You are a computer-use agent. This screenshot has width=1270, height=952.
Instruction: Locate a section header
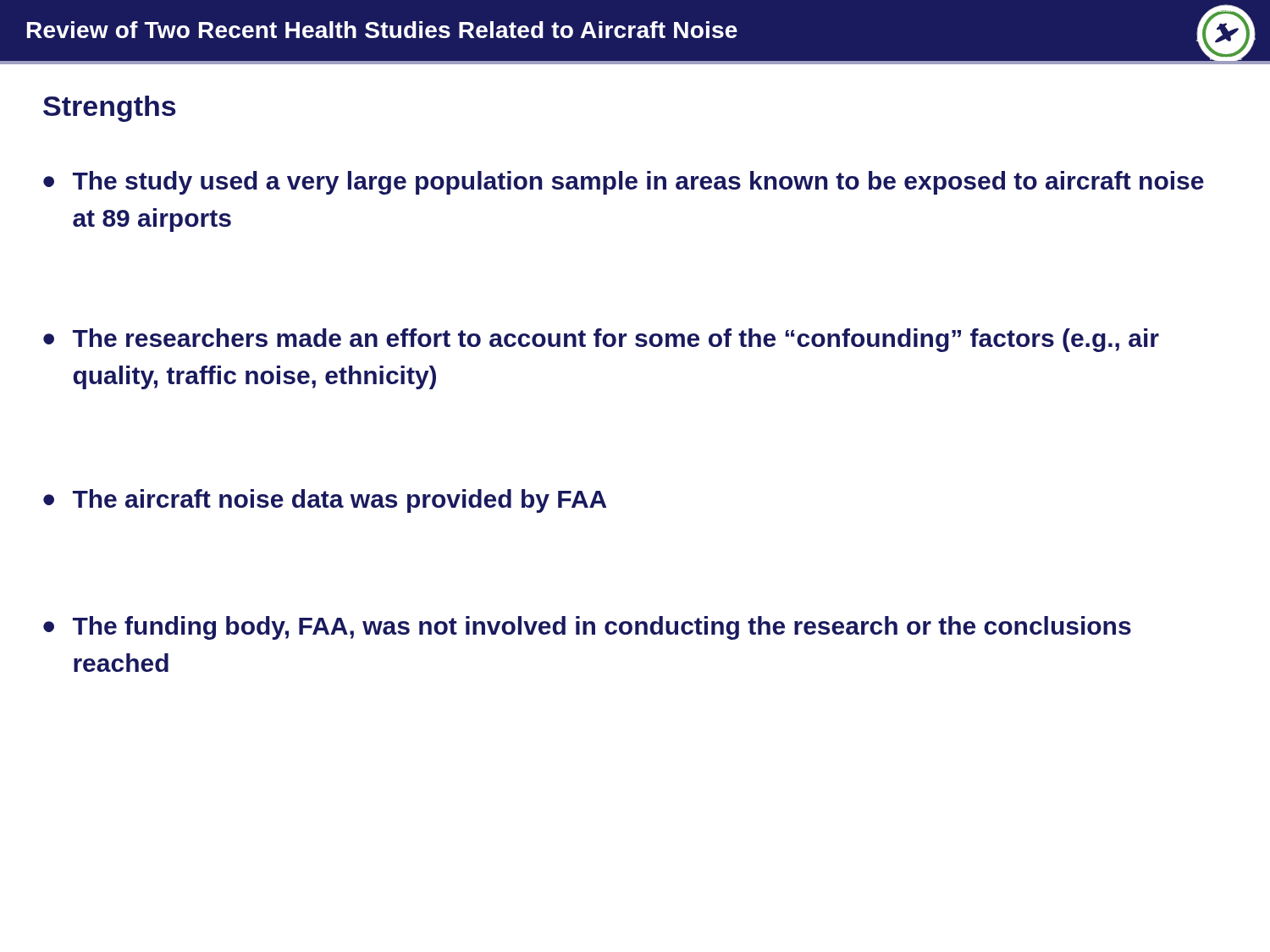coord(109,106)
